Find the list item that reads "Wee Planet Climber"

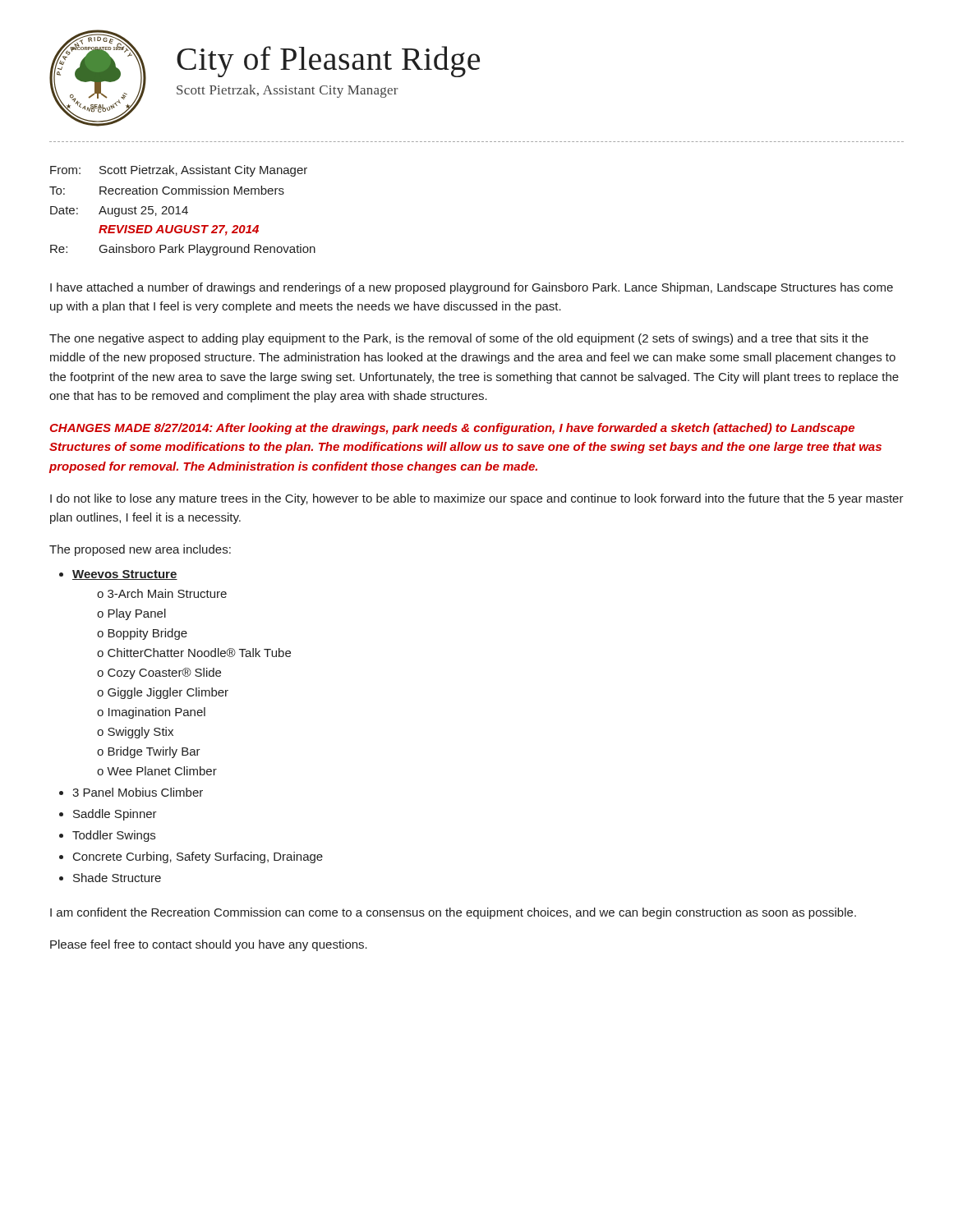pos(162,770)
